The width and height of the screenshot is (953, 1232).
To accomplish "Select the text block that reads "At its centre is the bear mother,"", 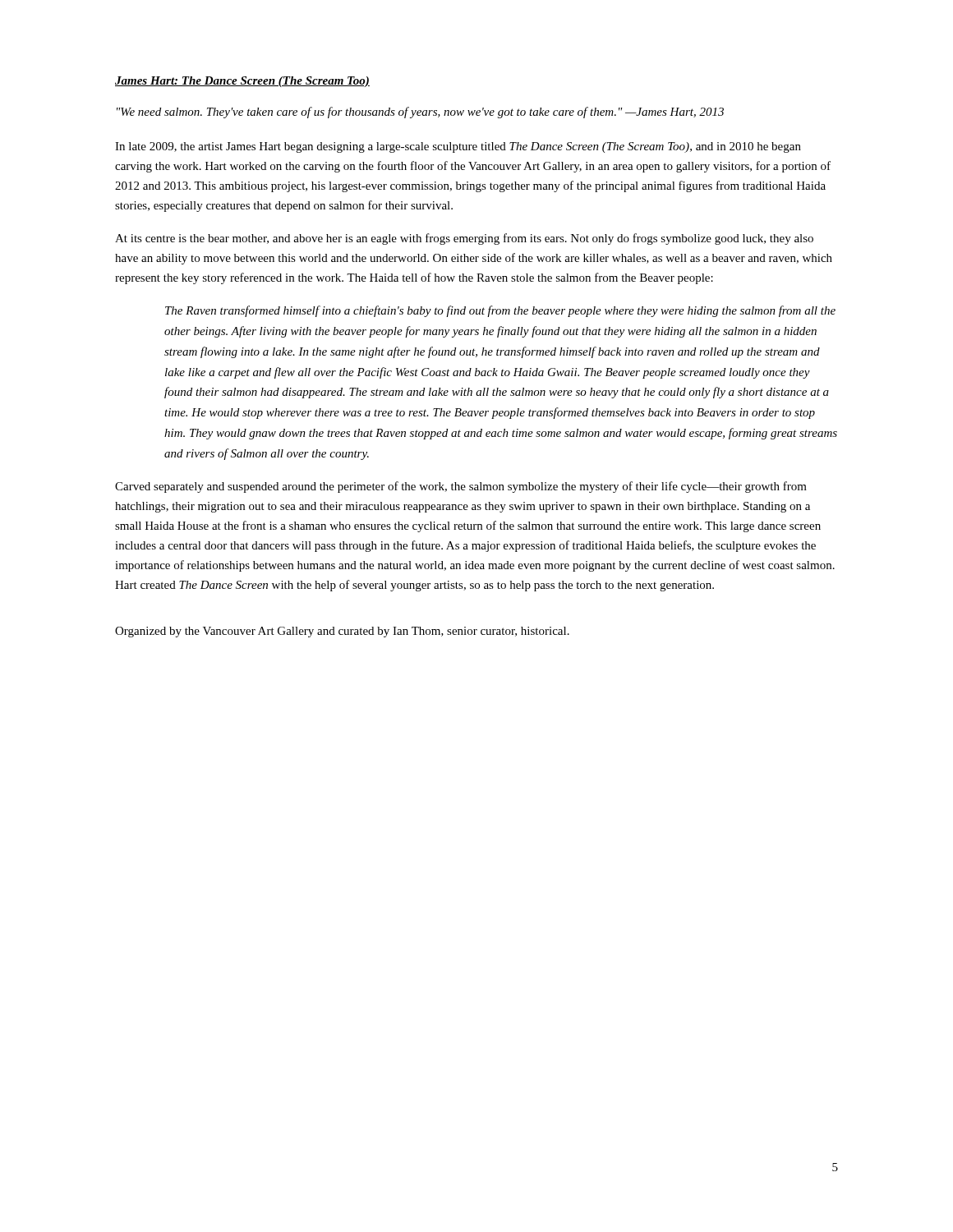I will tap(474, 258).
